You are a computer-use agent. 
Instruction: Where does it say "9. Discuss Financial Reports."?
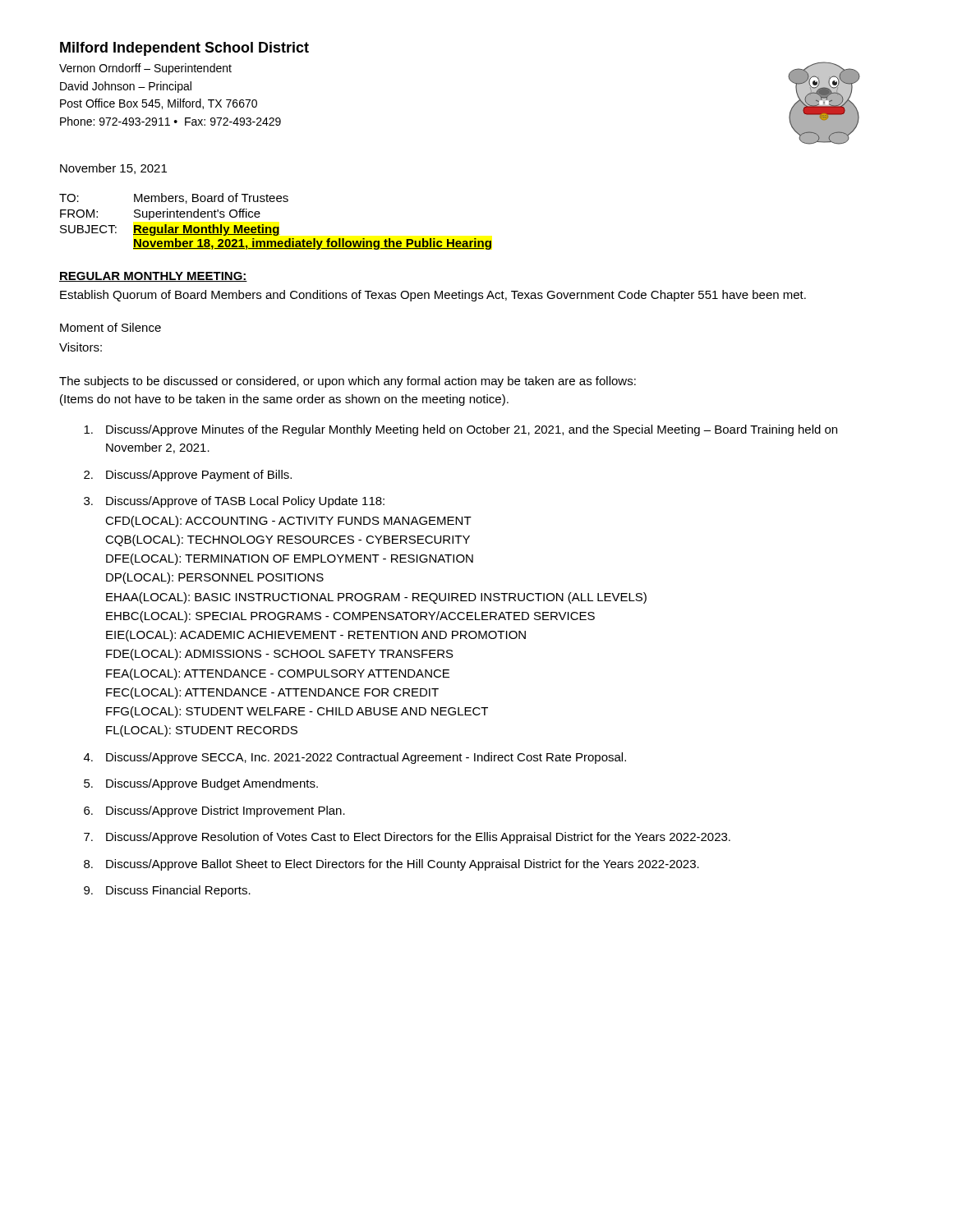pos(167,891)
